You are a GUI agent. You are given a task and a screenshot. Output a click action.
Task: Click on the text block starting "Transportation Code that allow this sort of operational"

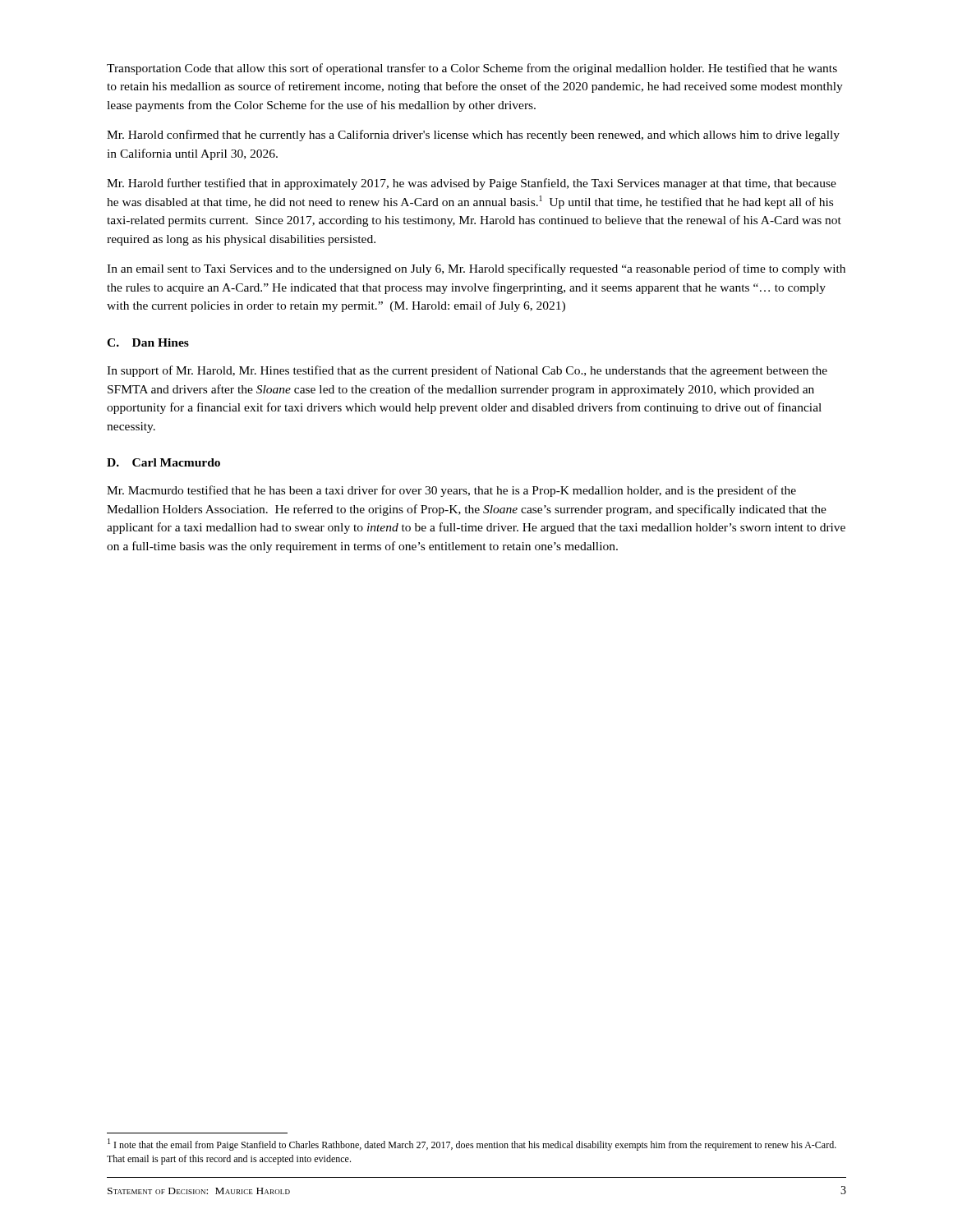[475, 86]
